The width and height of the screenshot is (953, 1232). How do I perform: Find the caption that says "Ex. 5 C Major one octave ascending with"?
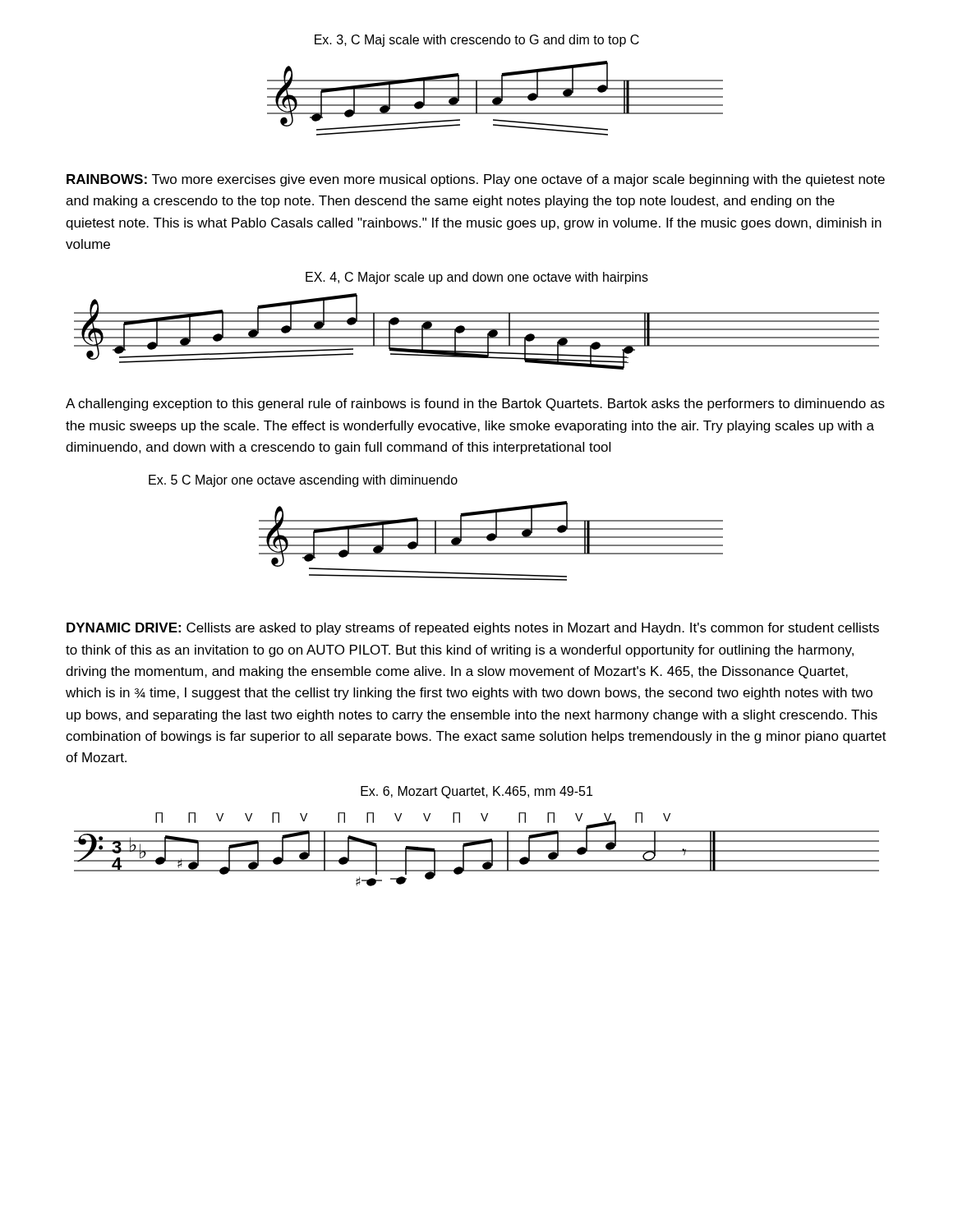(303, 480)
